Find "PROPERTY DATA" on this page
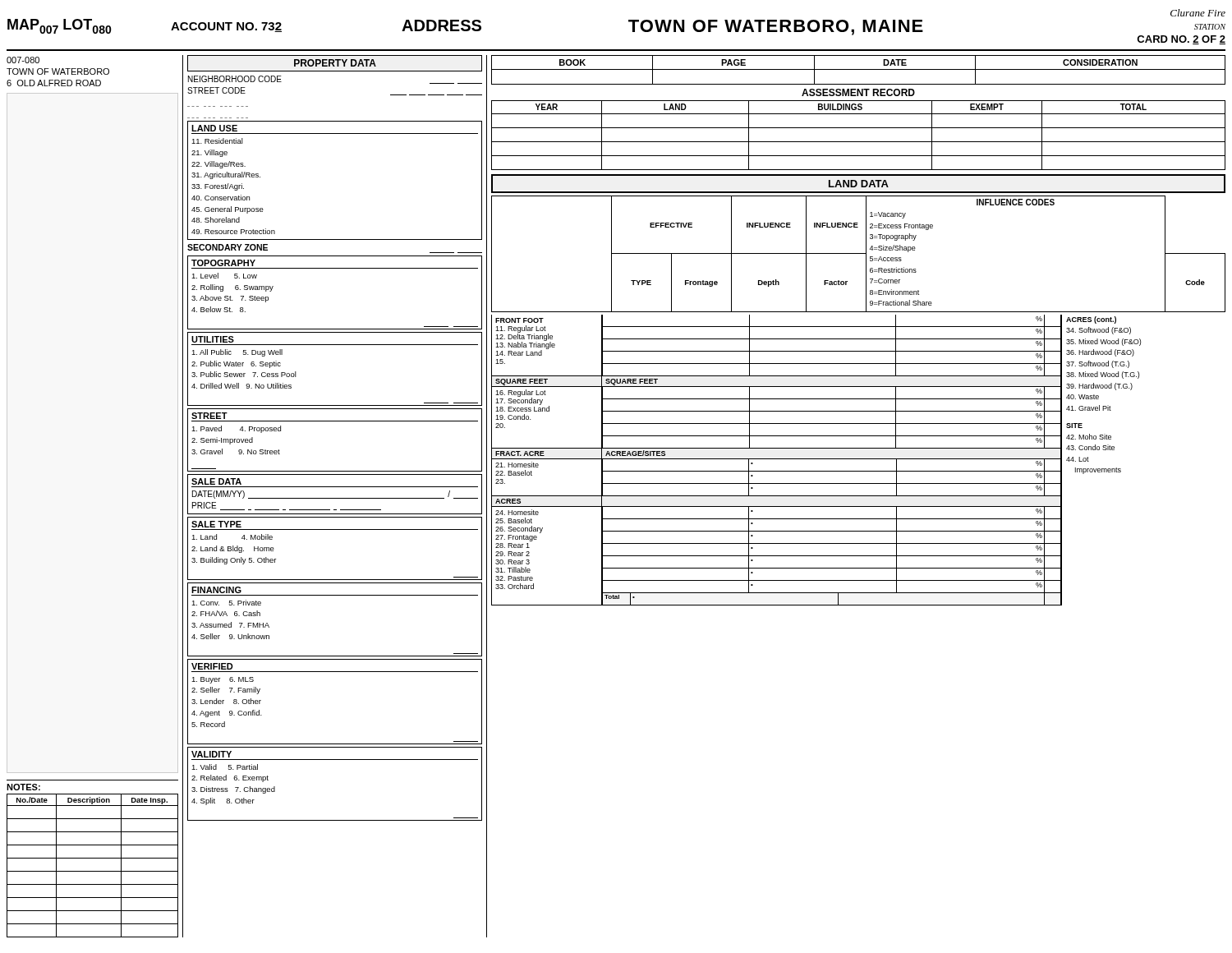 [335, 63]
